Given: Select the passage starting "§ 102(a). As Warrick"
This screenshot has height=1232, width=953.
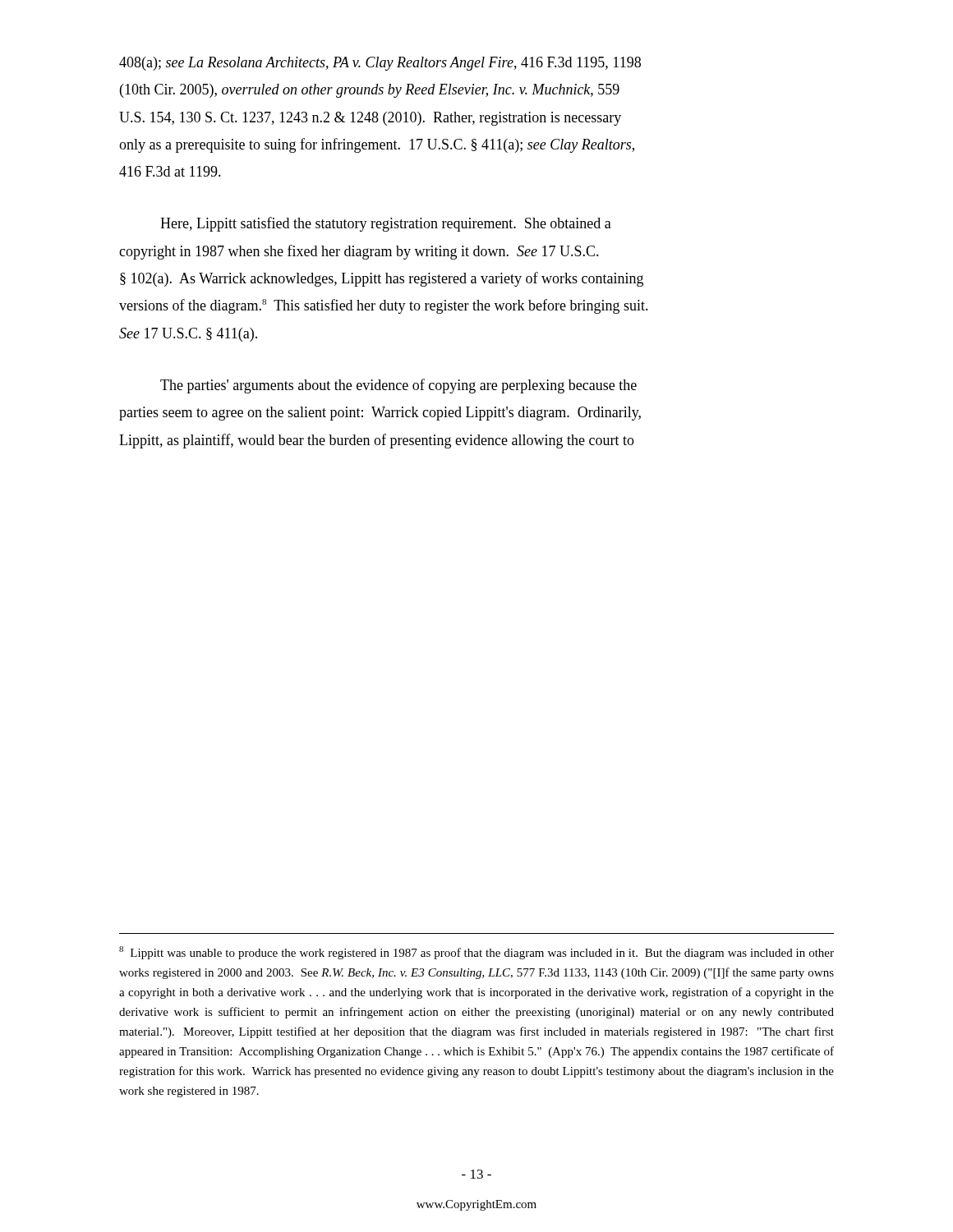Looking at the screenshot, I should point(381,278).
